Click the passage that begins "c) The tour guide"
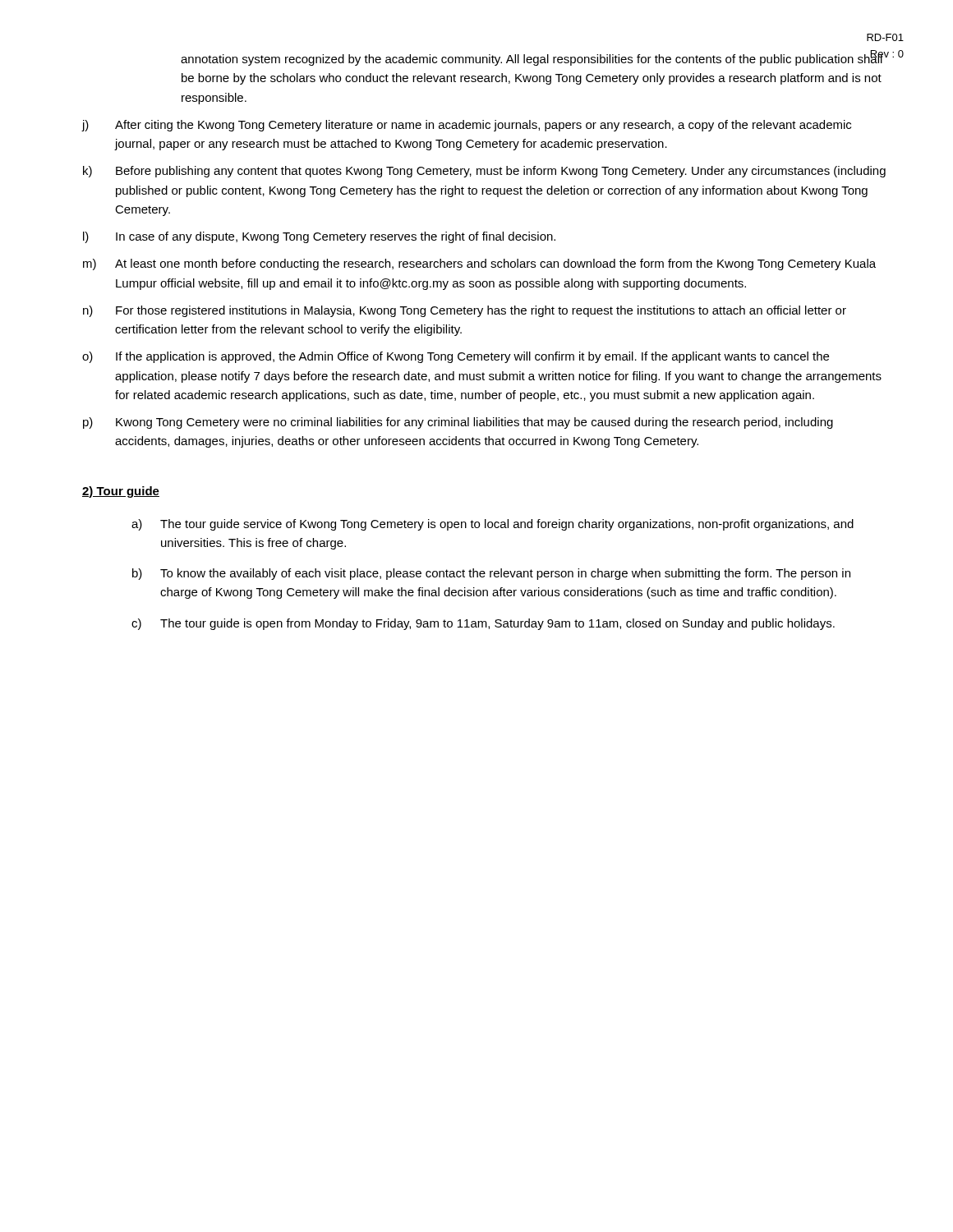This screenshot has width=953, height=1232. (509, 623)
